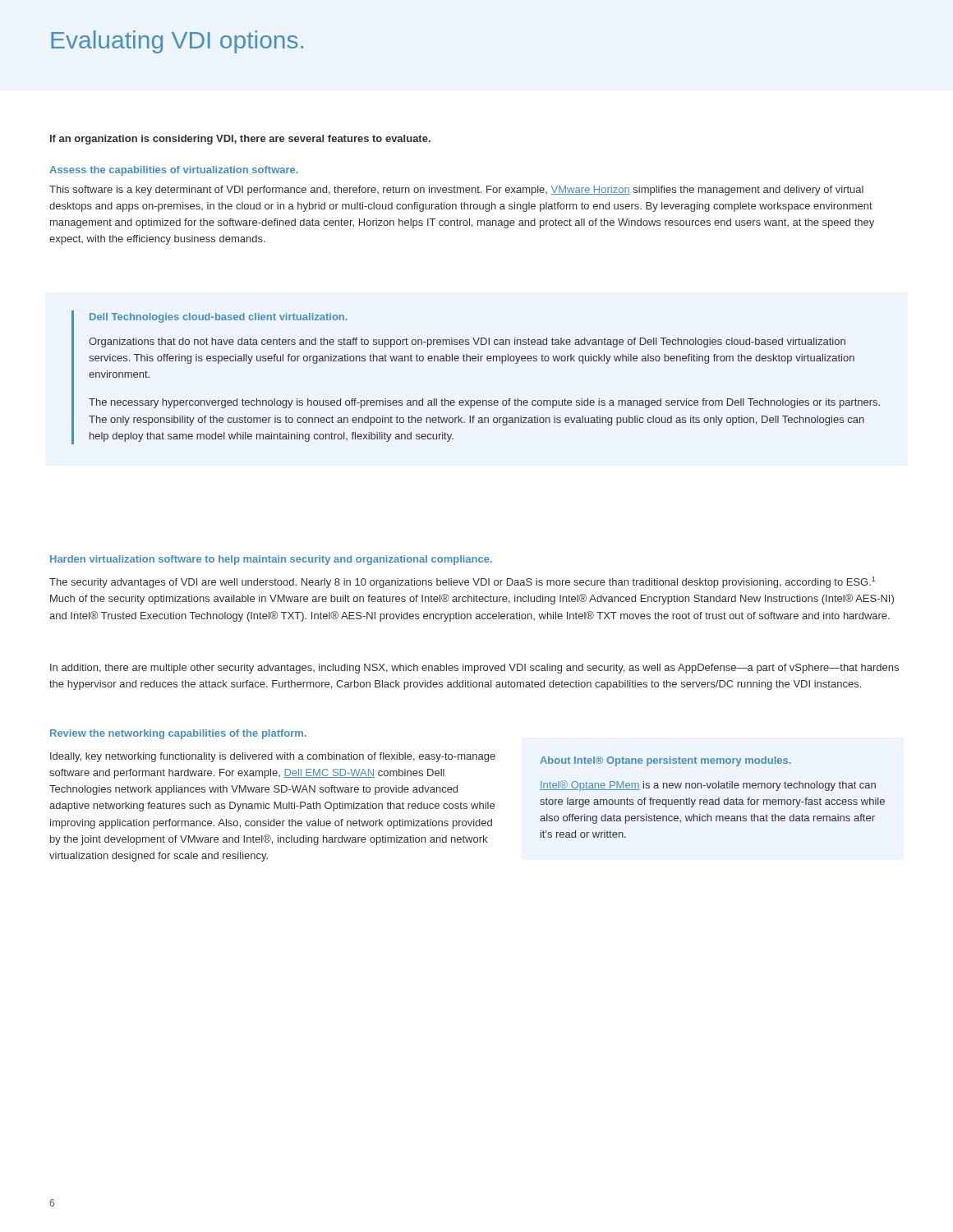The width and height of the screenshot is (953, 1232).
Task: Locate the text block that reads "The necessary hyperconverged technology is housed off-premises and"
Action: click(x=485, y=419)
